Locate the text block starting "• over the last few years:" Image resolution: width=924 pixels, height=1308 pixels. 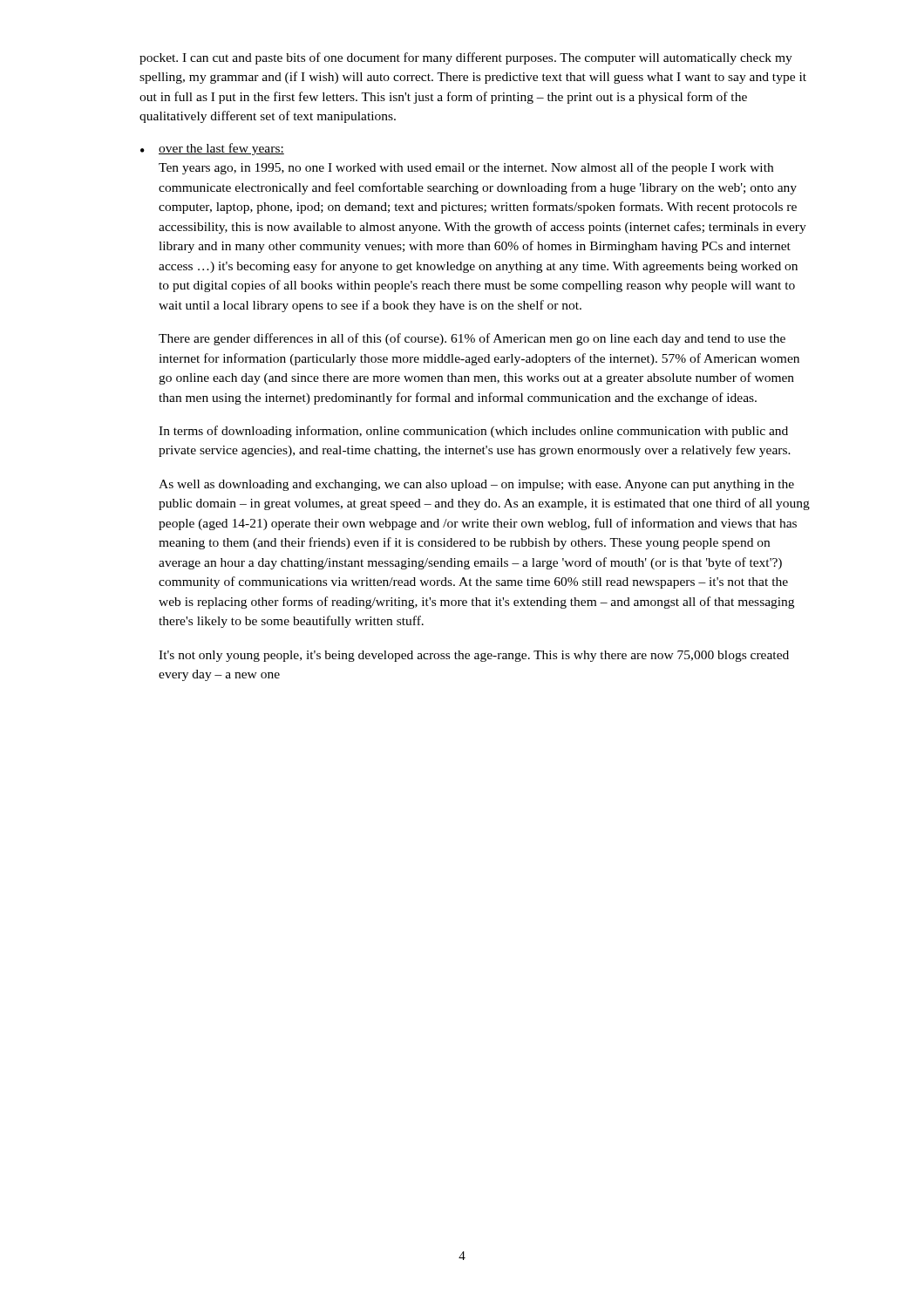pos(475,227)
